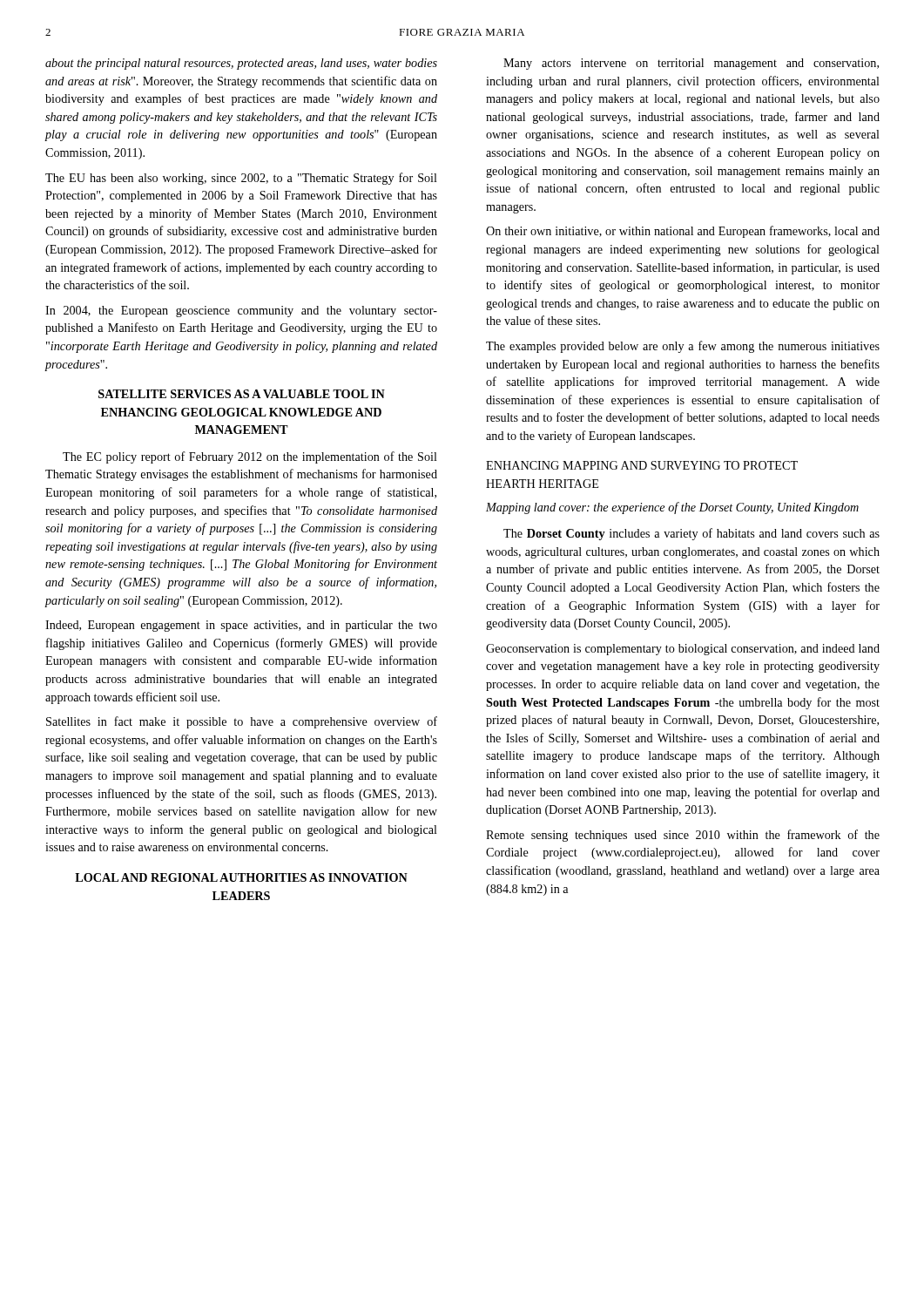Locate the text block containing "Remote sensing techniques used since 2010 within the"
Screen dimensions: 1307x924
[x=683, y=862]
